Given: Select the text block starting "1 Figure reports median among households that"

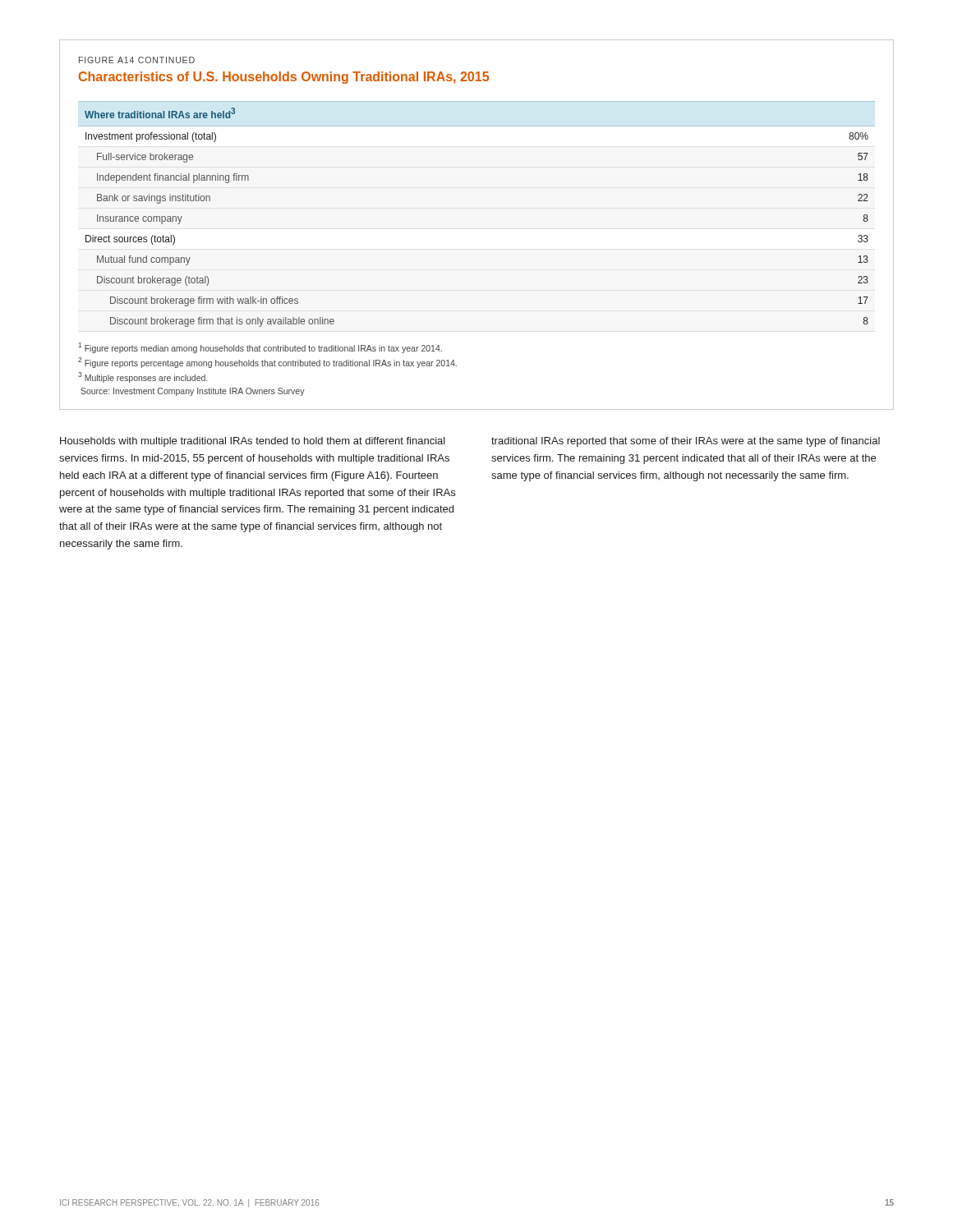Looking at the screenshot, I should click(x=268, y=368).
